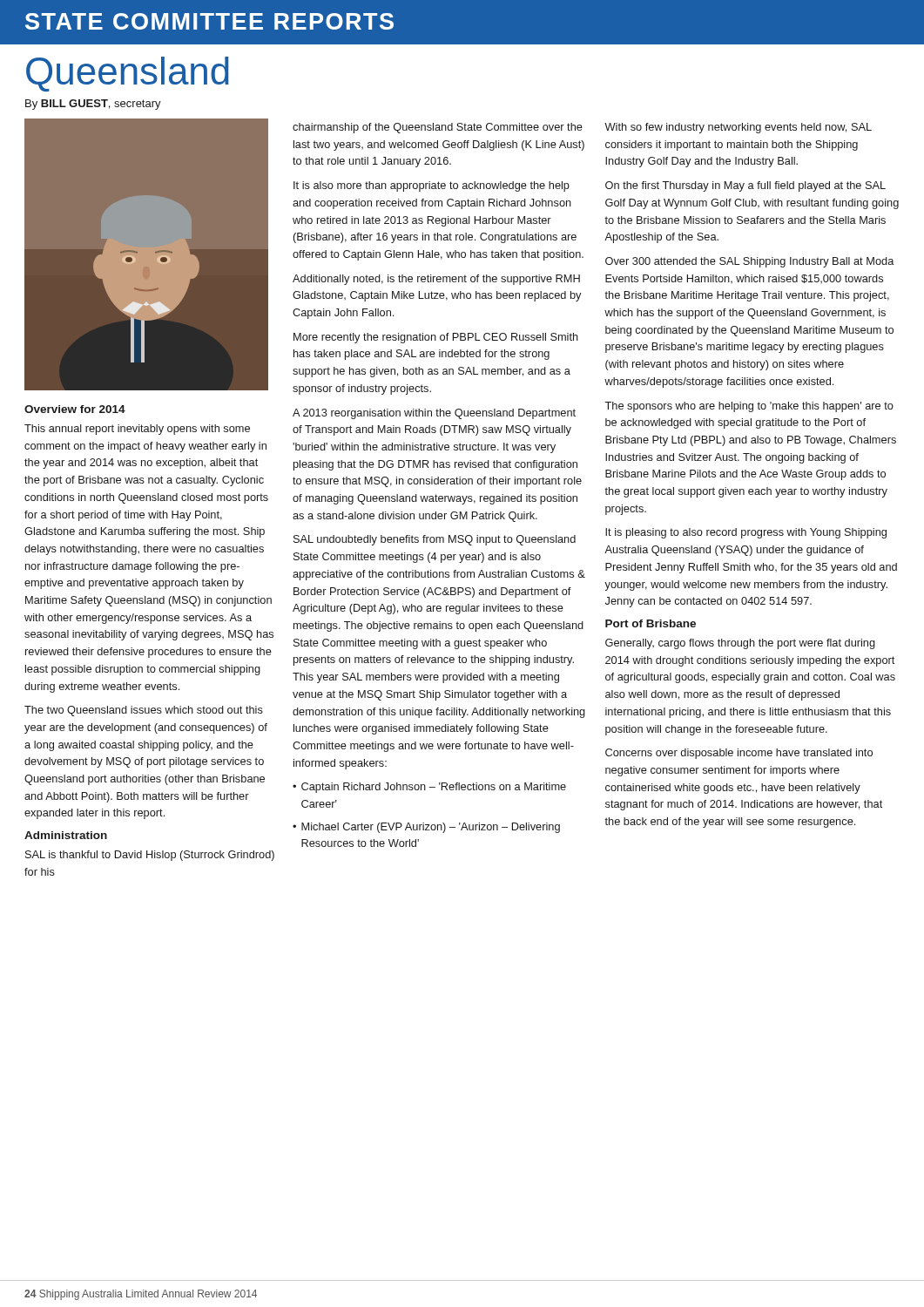Find the block starting "chairmanship of the Queensland State Committee over the"
The image size is (924, 1307).
point(439,144)
